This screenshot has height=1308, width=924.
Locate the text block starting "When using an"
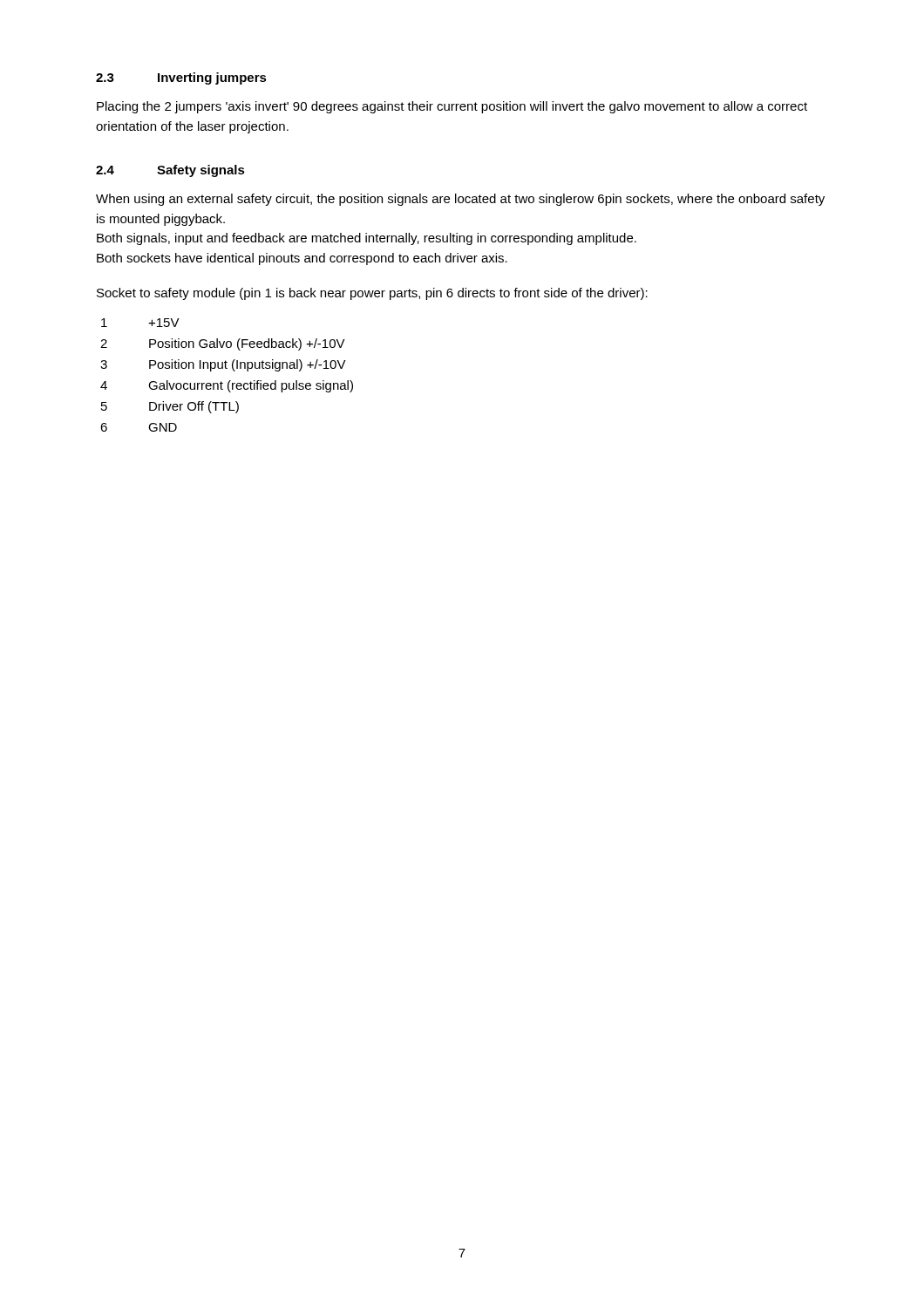pyautogui.click(x=460, y=228)
